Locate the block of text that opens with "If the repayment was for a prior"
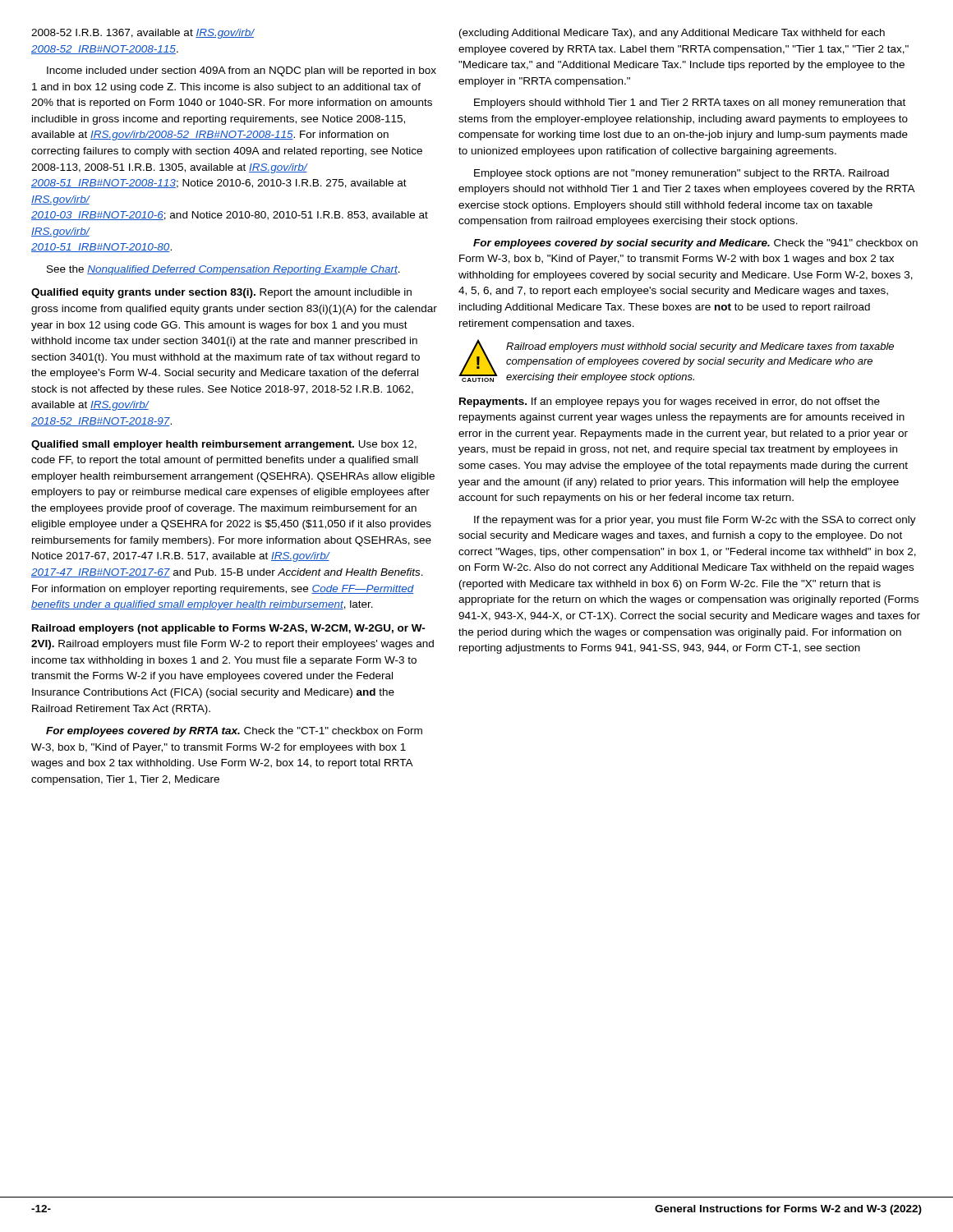Viewport: 953px width, 1232px height. pyautogui.click(x=689, y=584)
